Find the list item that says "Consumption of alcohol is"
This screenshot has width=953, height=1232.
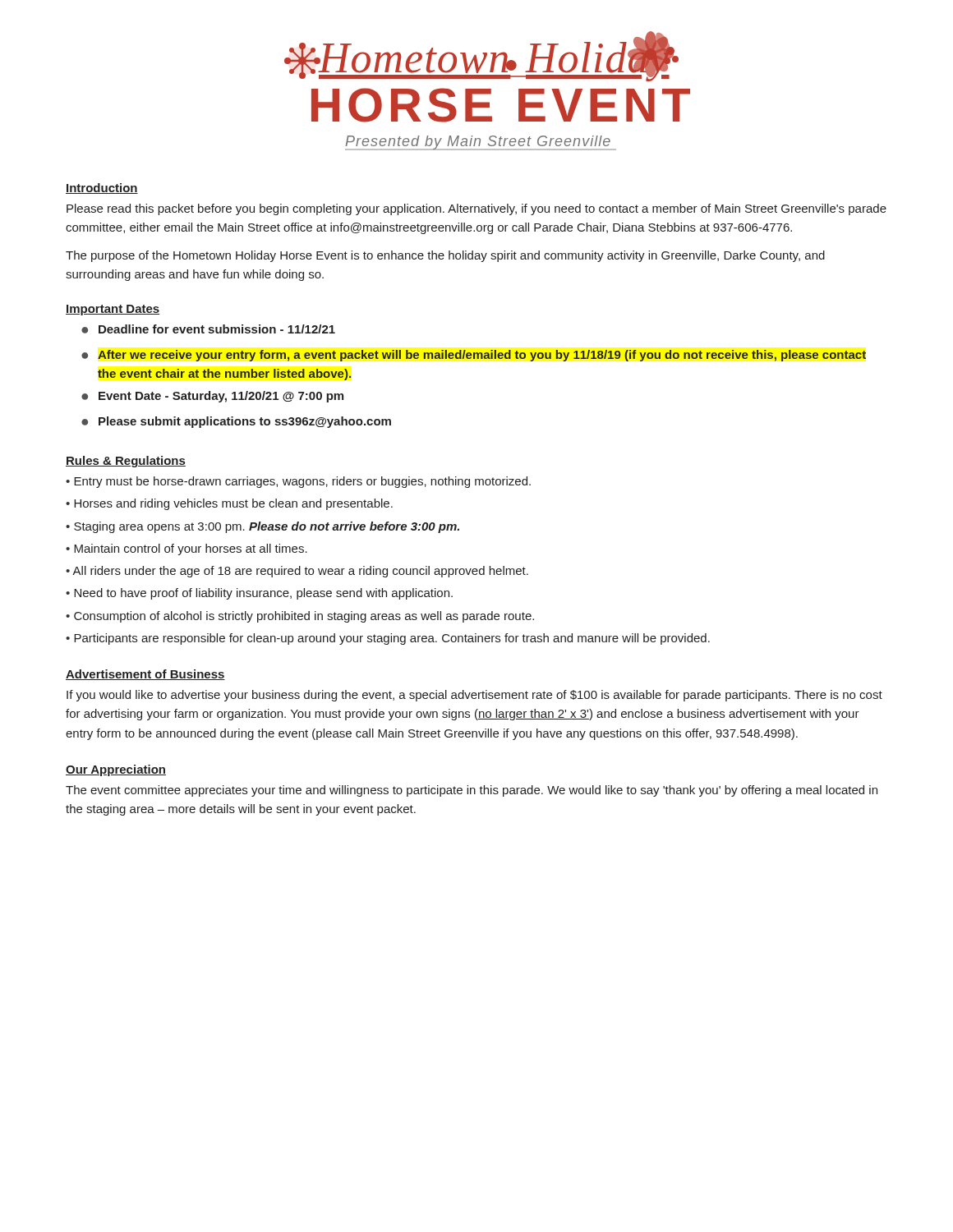(304, 615)
